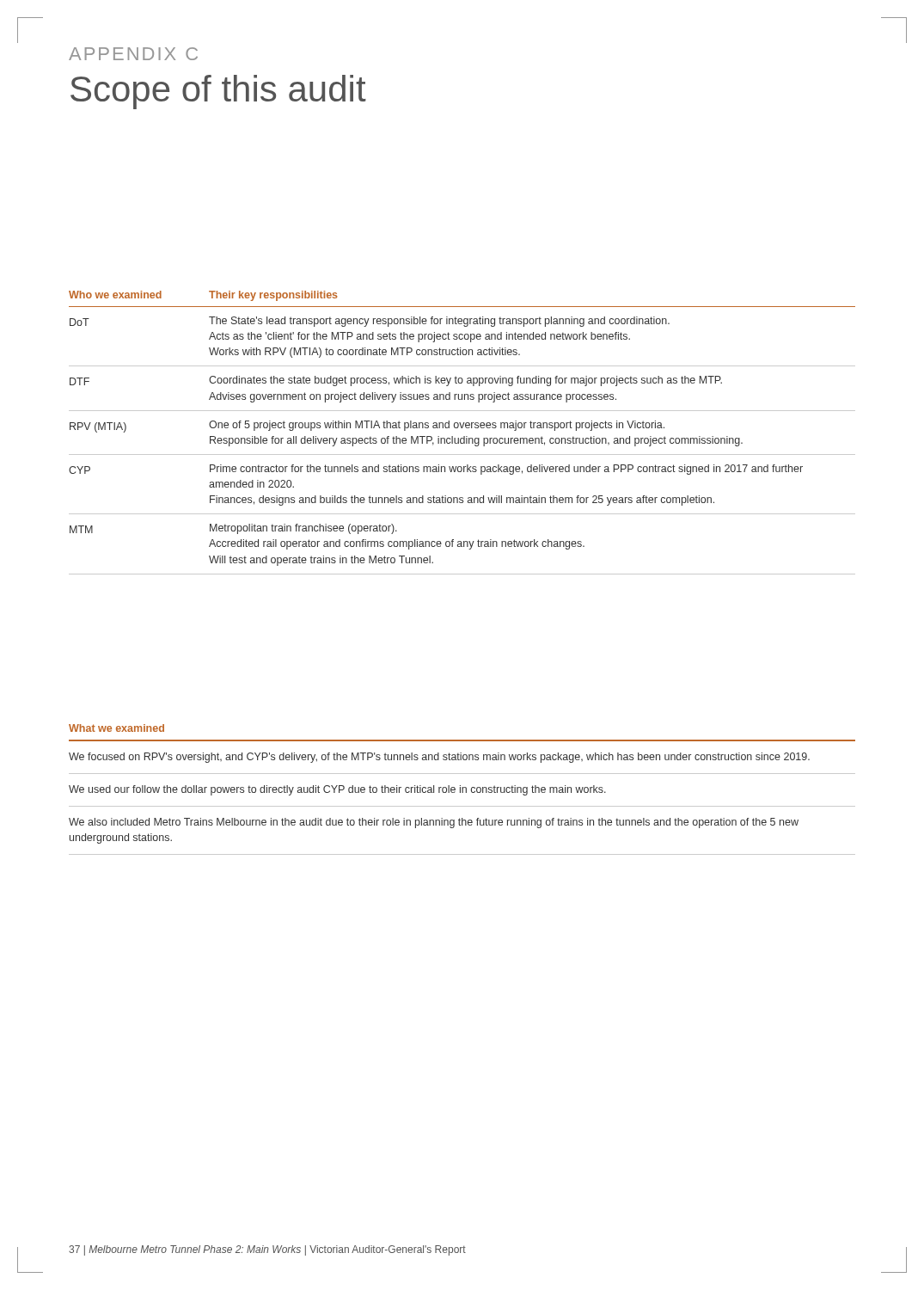The image size is (924, 1290).
Task: Find the element starting "What we examined"
Action: tap(117, 728)
